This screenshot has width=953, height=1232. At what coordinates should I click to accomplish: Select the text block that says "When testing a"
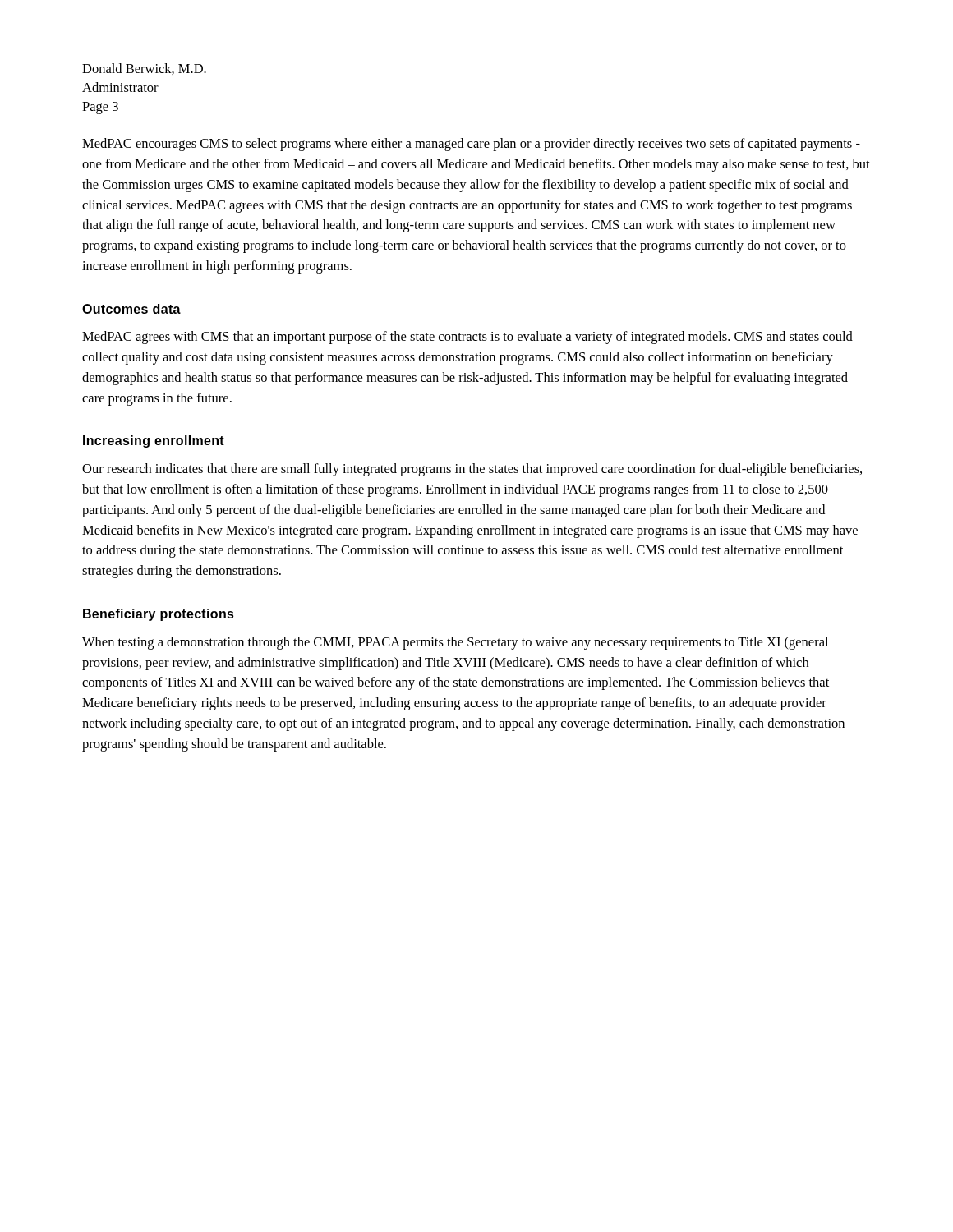coord(476,693)
